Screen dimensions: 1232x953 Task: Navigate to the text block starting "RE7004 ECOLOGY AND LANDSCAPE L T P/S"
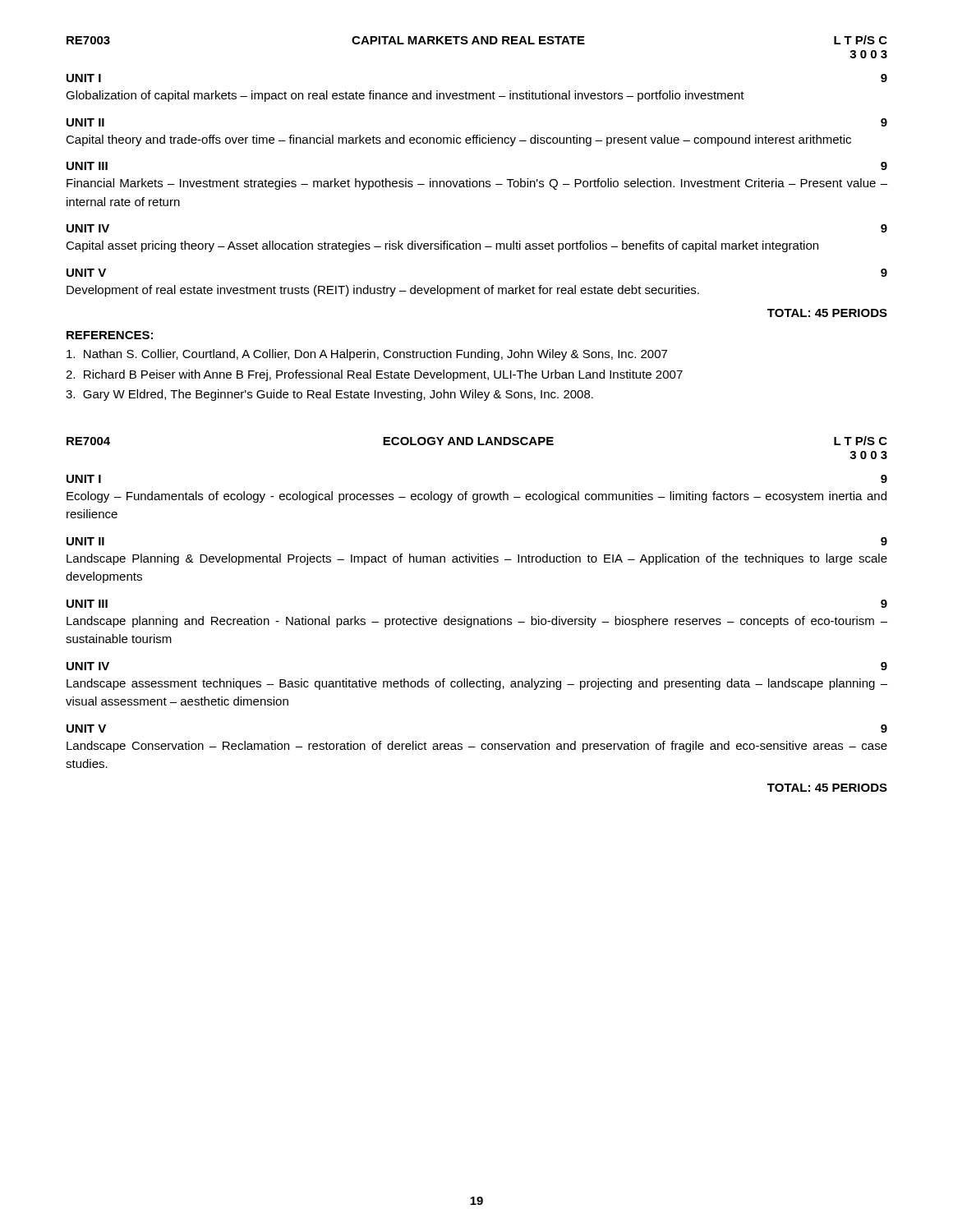pos(476,447)
